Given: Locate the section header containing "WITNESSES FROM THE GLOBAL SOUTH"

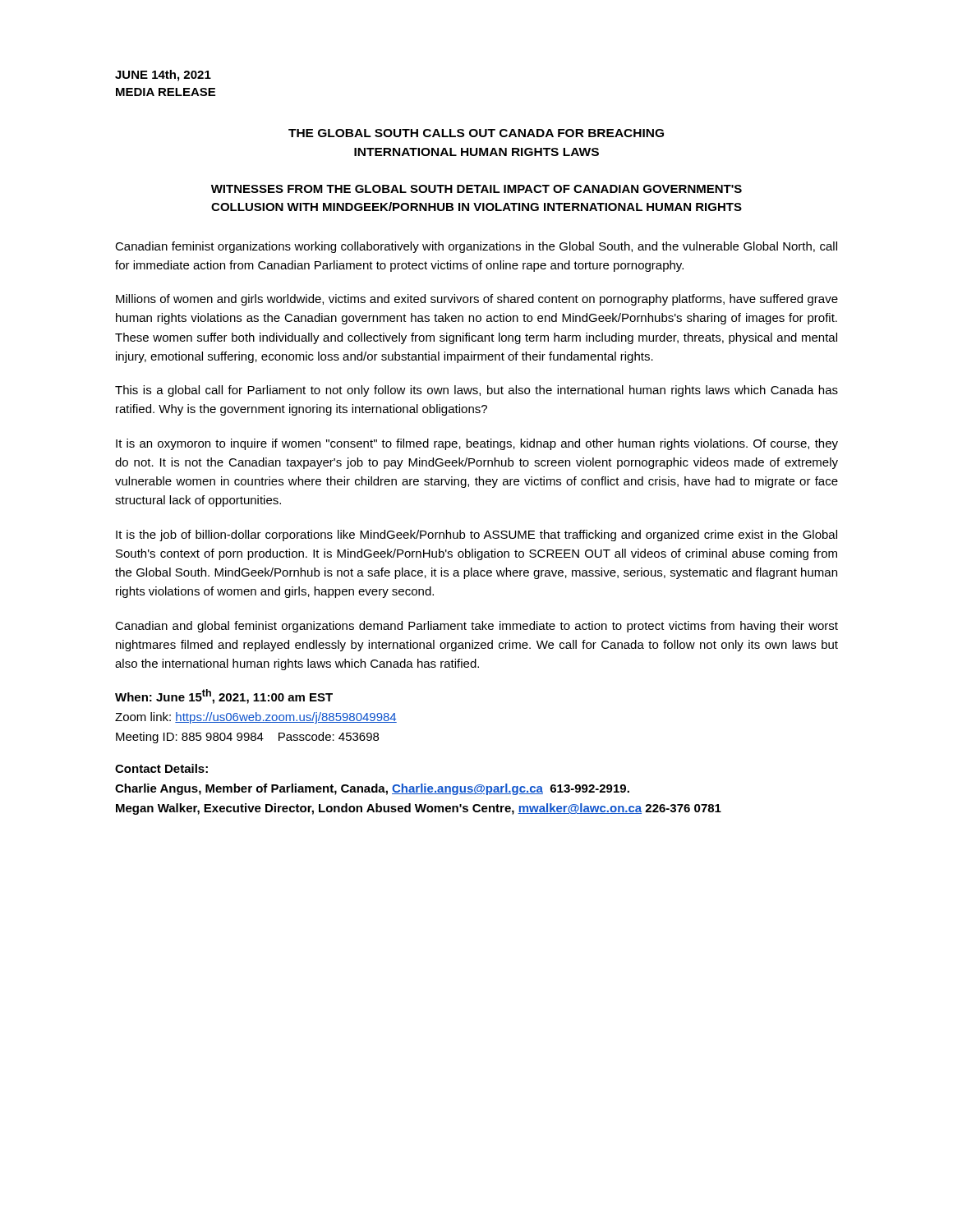Looking at the screenshot, I should [476, 197].
